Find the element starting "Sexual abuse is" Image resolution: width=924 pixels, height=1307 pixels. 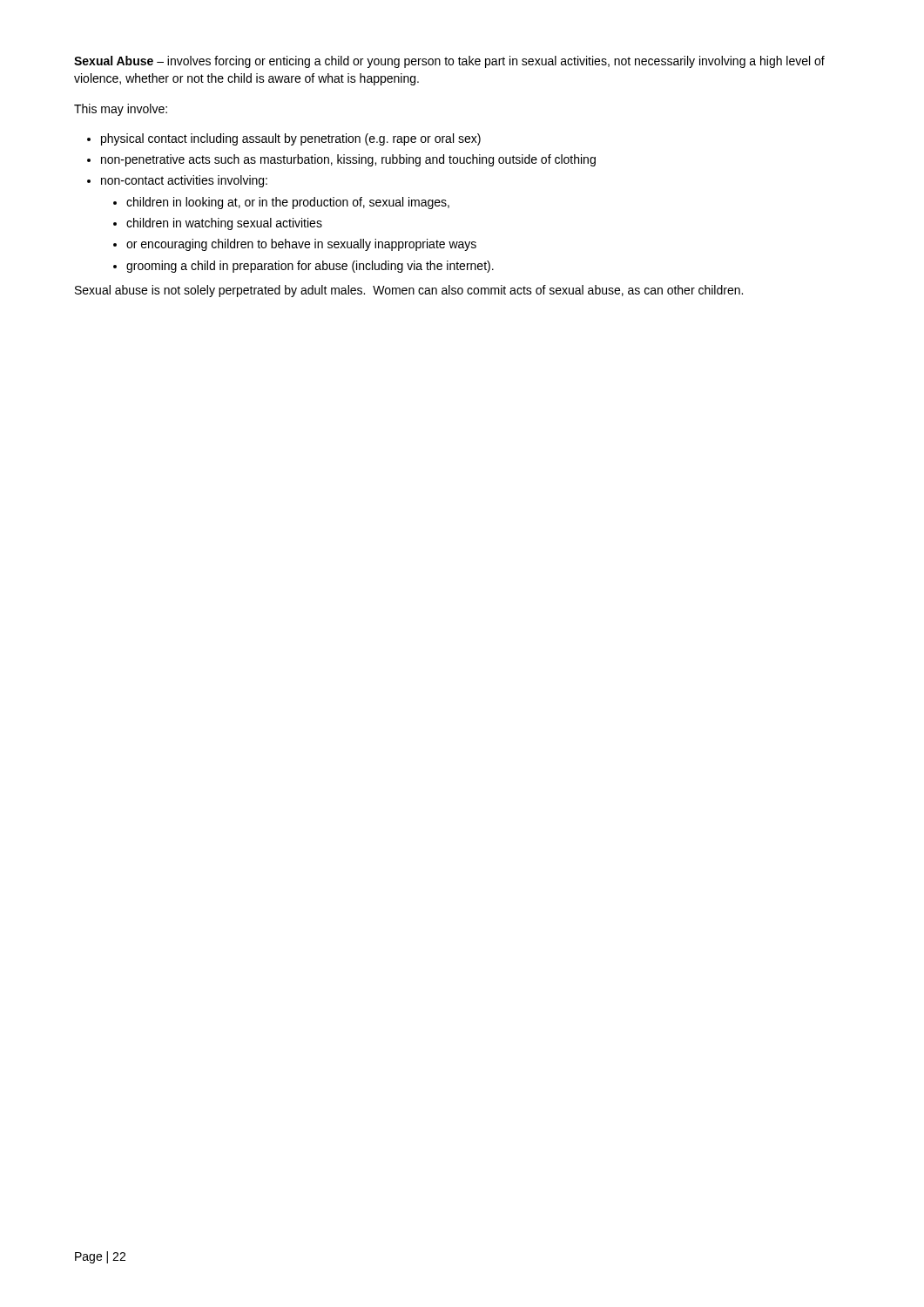pos(409,290)
